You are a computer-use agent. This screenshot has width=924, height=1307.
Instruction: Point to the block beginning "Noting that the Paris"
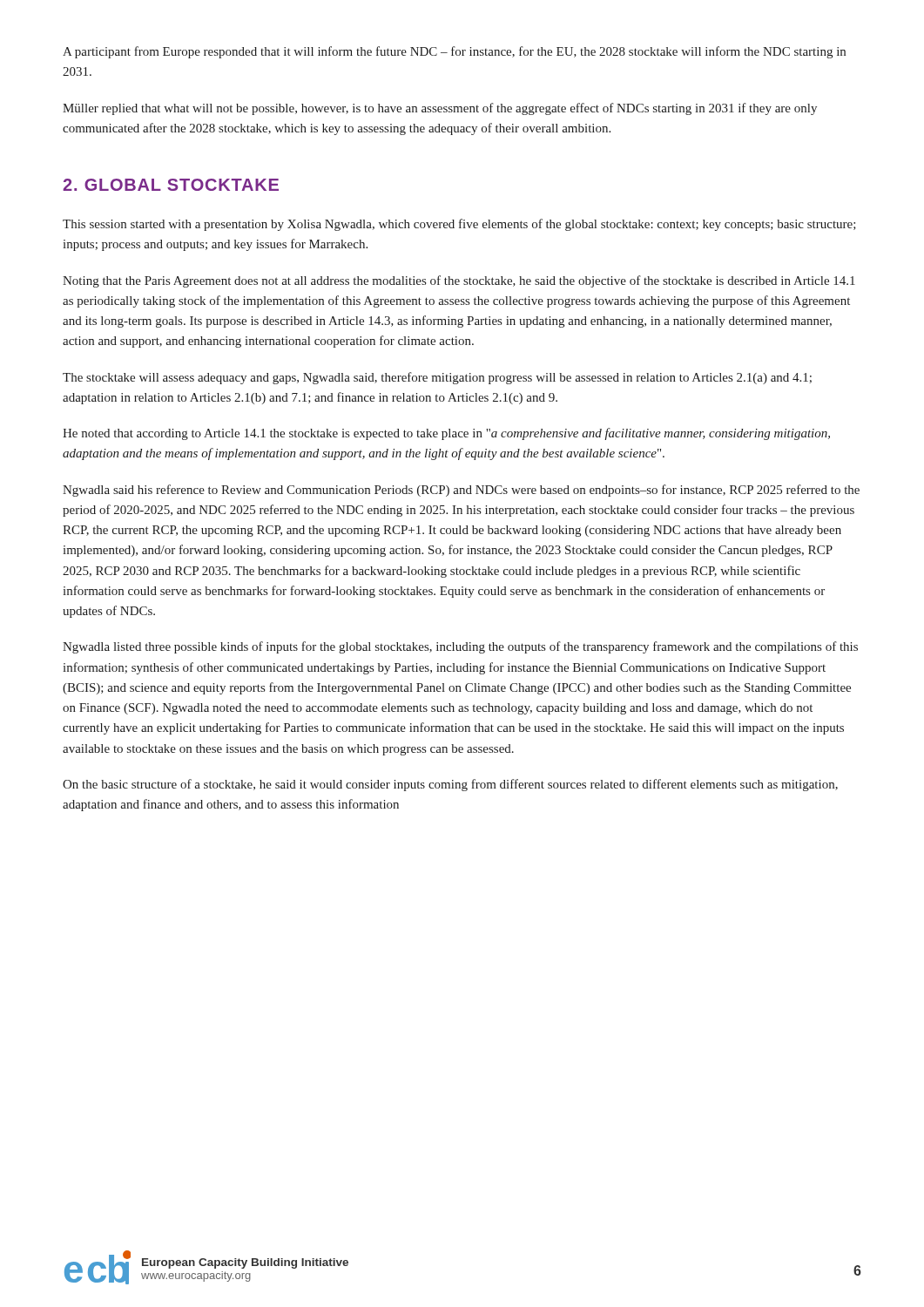point(459,311)
